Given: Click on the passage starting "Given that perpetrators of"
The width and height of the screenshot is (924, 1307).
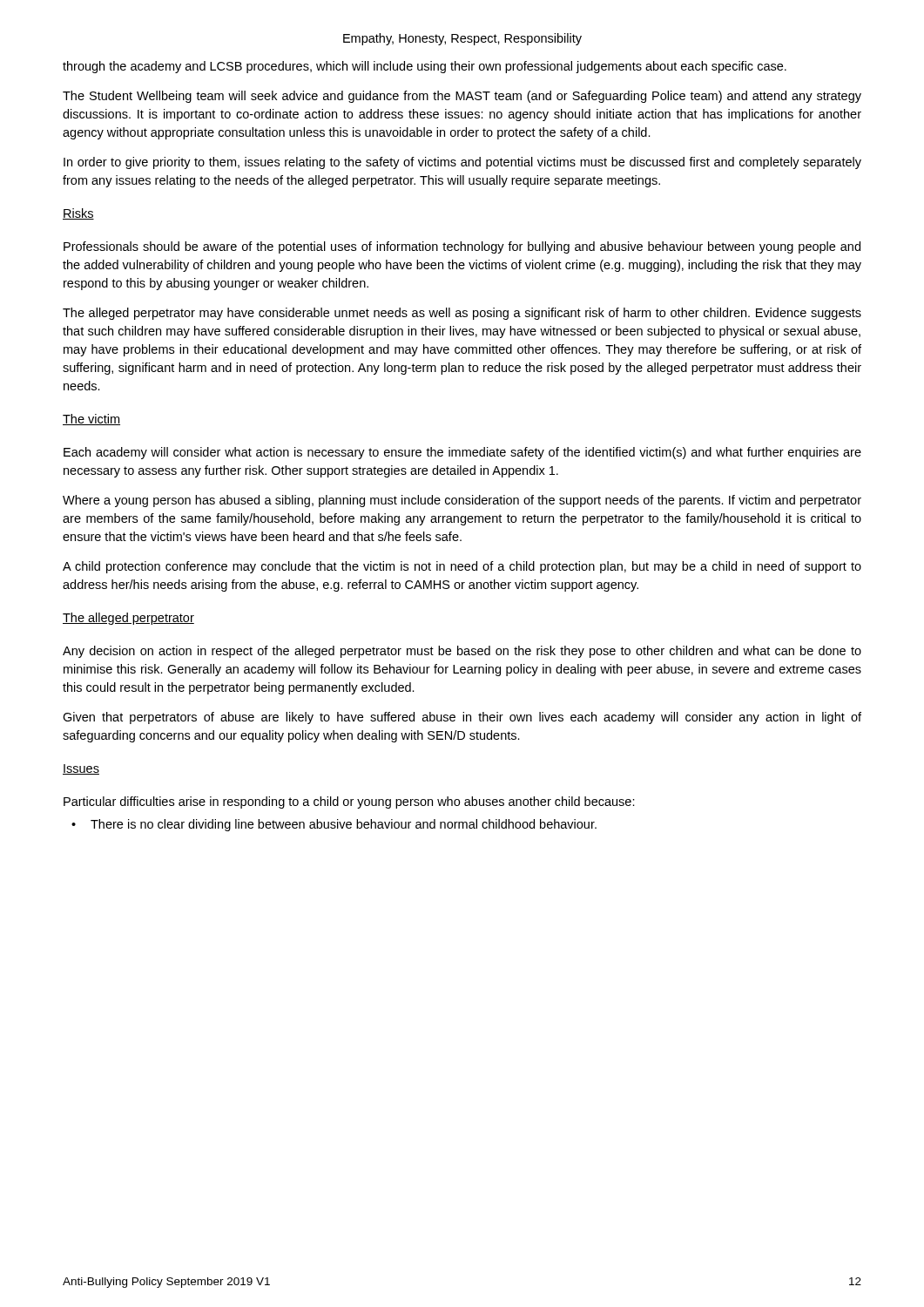Looking at the screenshot, I should pos(462,727).
